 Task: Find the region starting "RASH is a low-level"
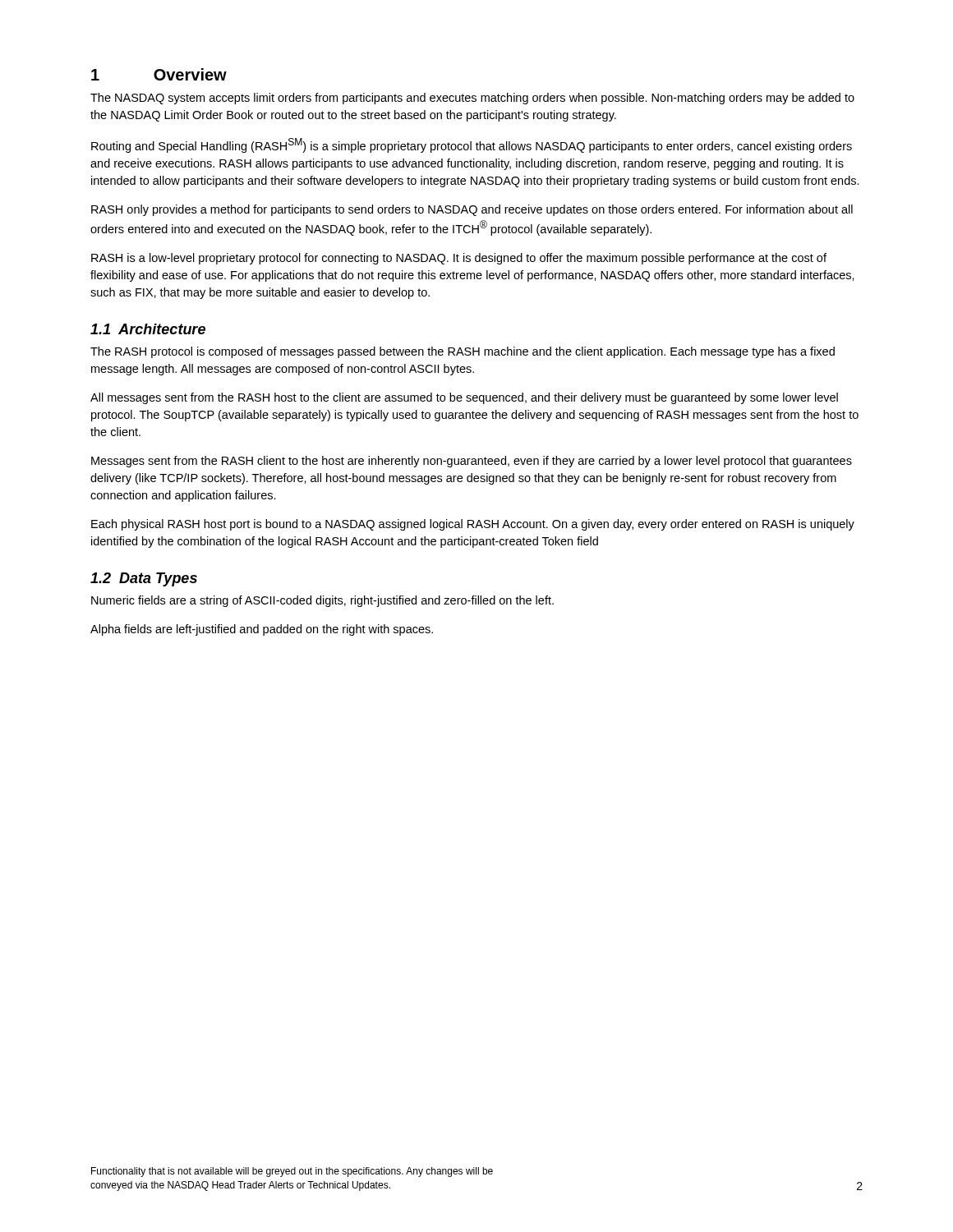476,275
